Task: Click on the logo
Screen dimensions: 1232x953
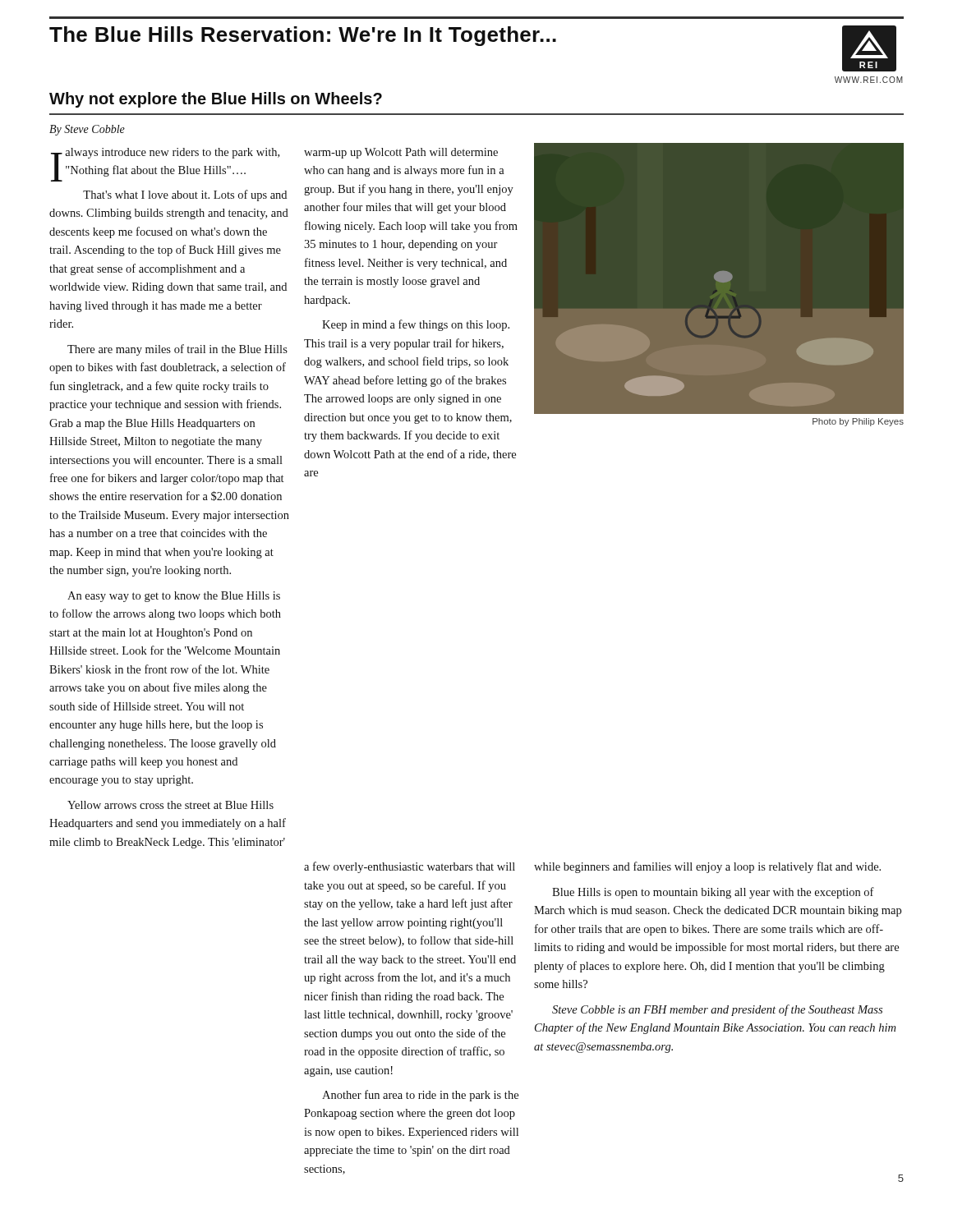Action: (x=869, y=54)
